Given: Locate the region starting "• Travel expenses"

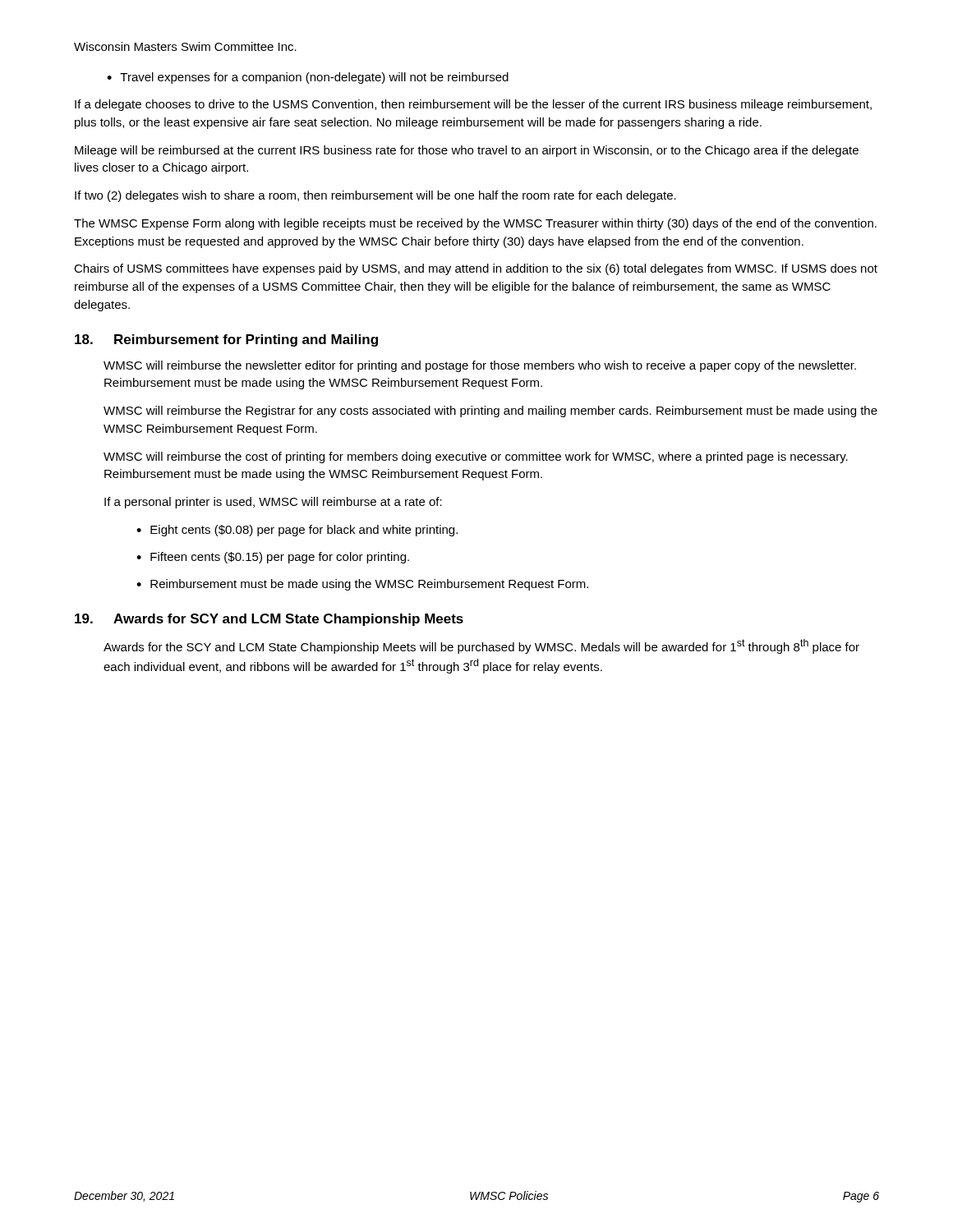Looking at the screenshot, I should [x=308, y=78].
